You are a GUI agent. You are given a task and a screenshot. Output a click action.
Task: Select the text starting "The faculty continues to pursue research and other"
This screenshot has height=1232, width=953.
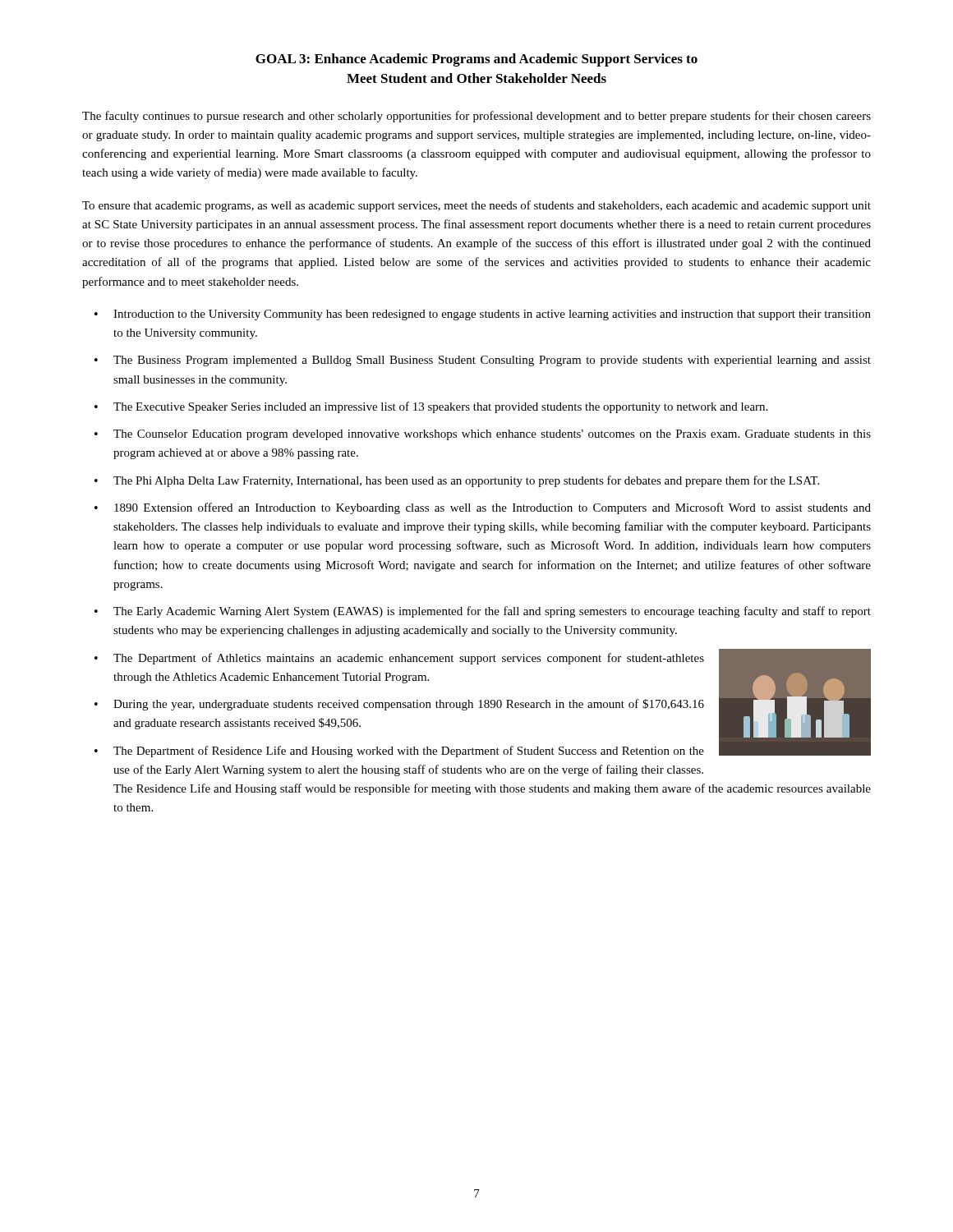pos(476,145)
